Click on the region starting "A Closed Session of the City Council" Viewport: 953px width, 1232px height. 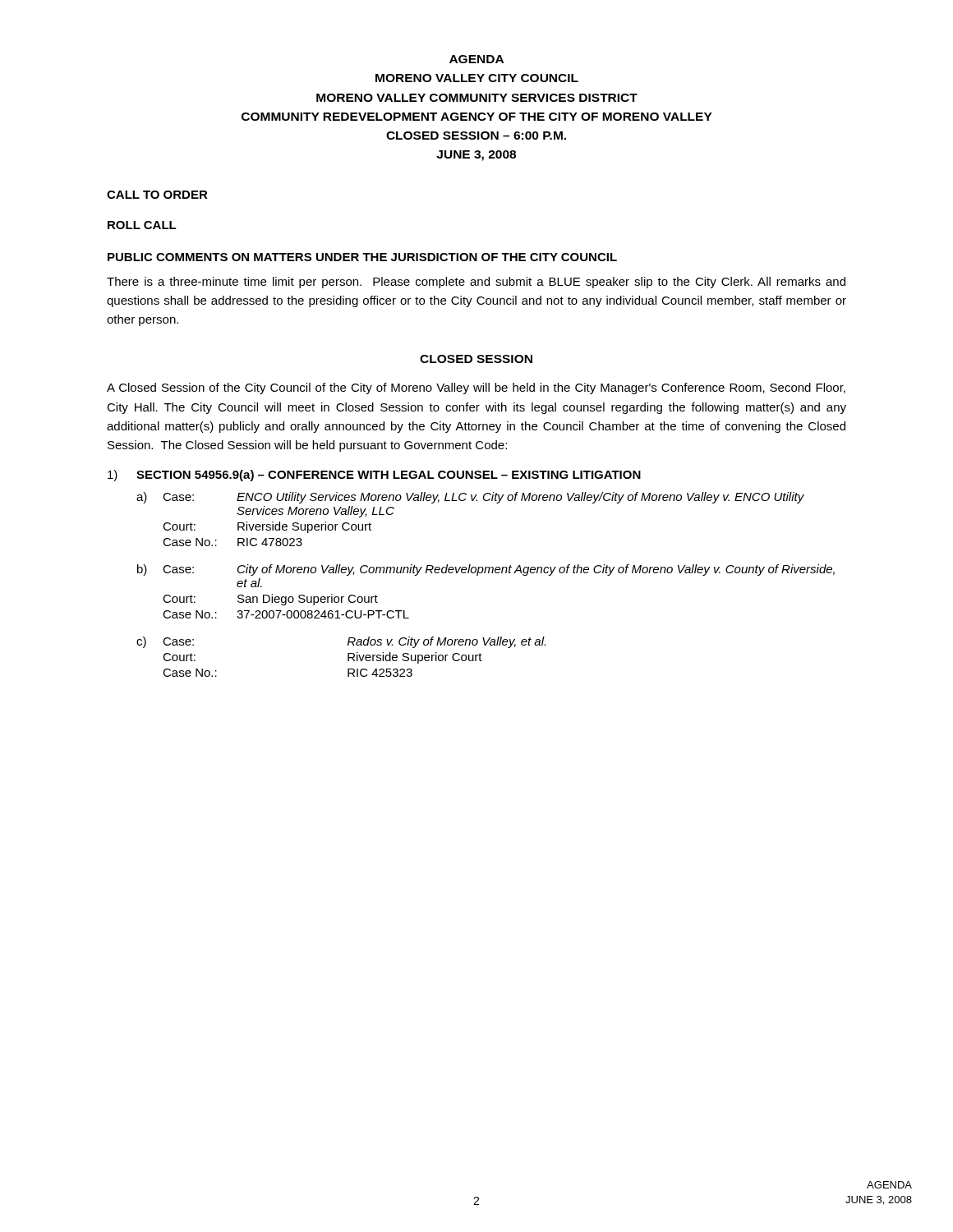(476, 416)
